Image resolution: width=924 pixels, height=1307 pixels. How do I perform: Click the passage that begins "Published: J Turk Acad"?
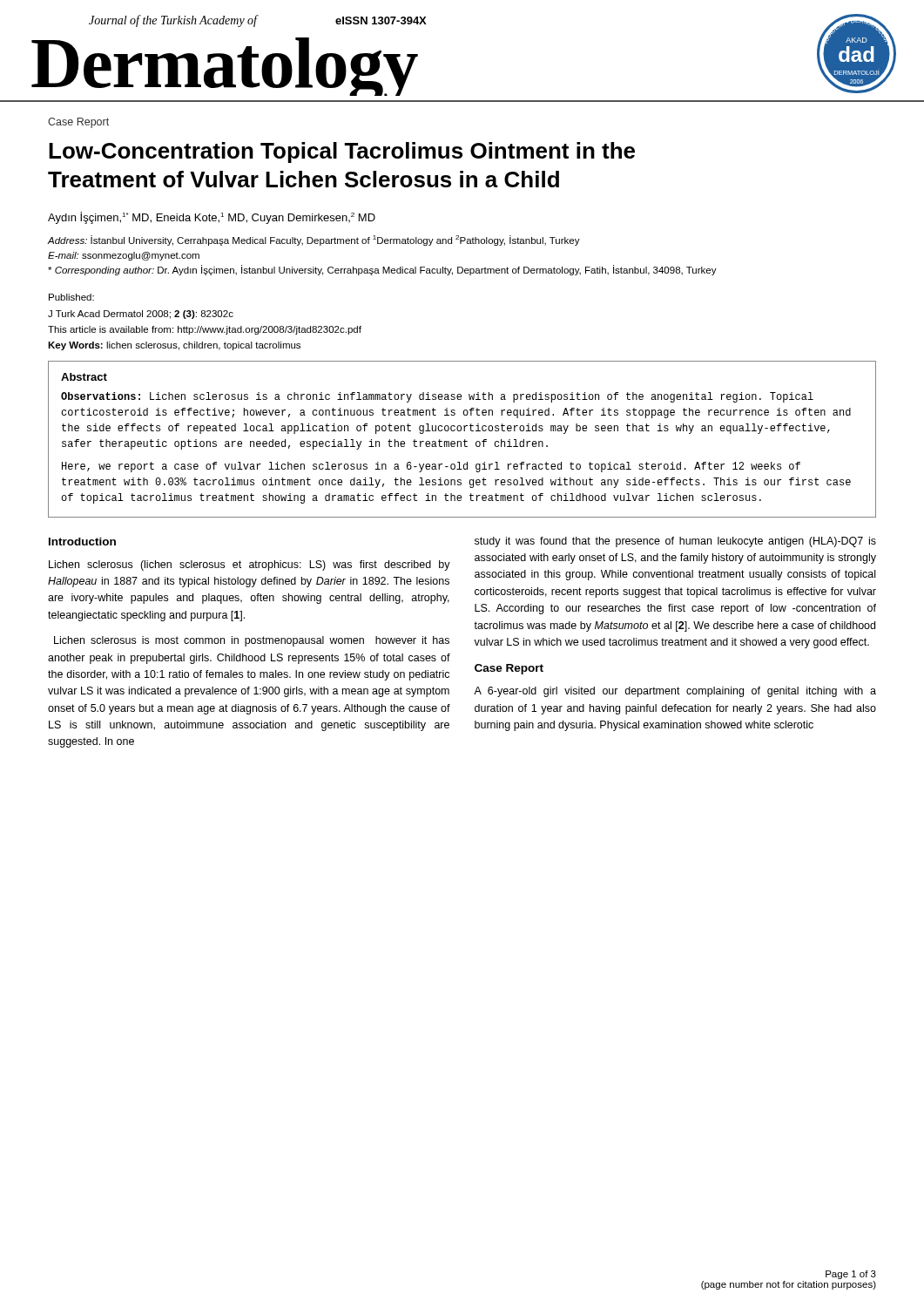pyautogui.click(x=205, y=321)
